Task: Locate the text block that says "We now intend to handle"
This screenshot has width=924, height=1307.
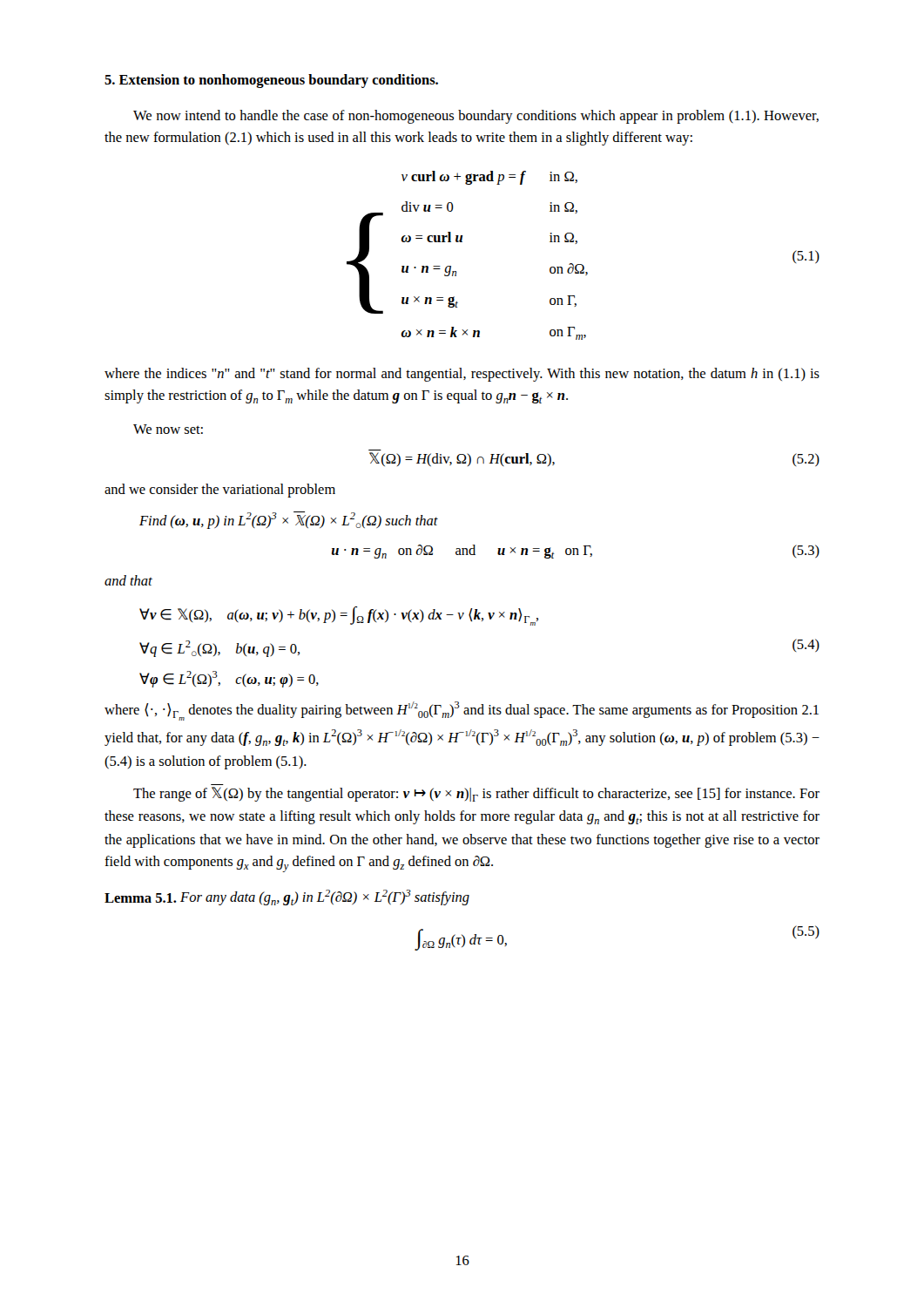Action: tap(462, 126)
